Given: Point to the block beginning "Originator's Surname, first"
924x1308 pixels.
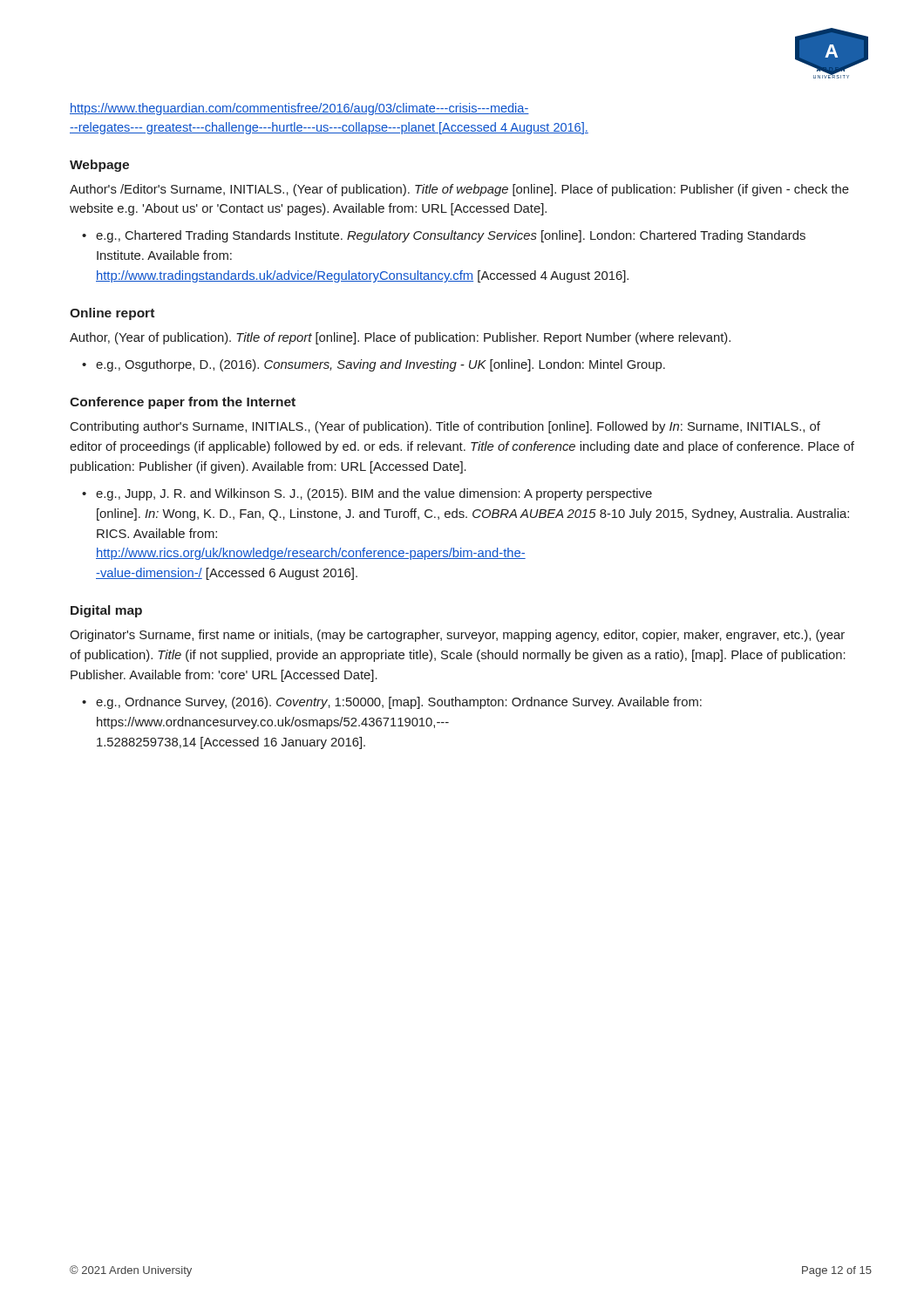Looking at the screenshot, I should coord(458,655).
